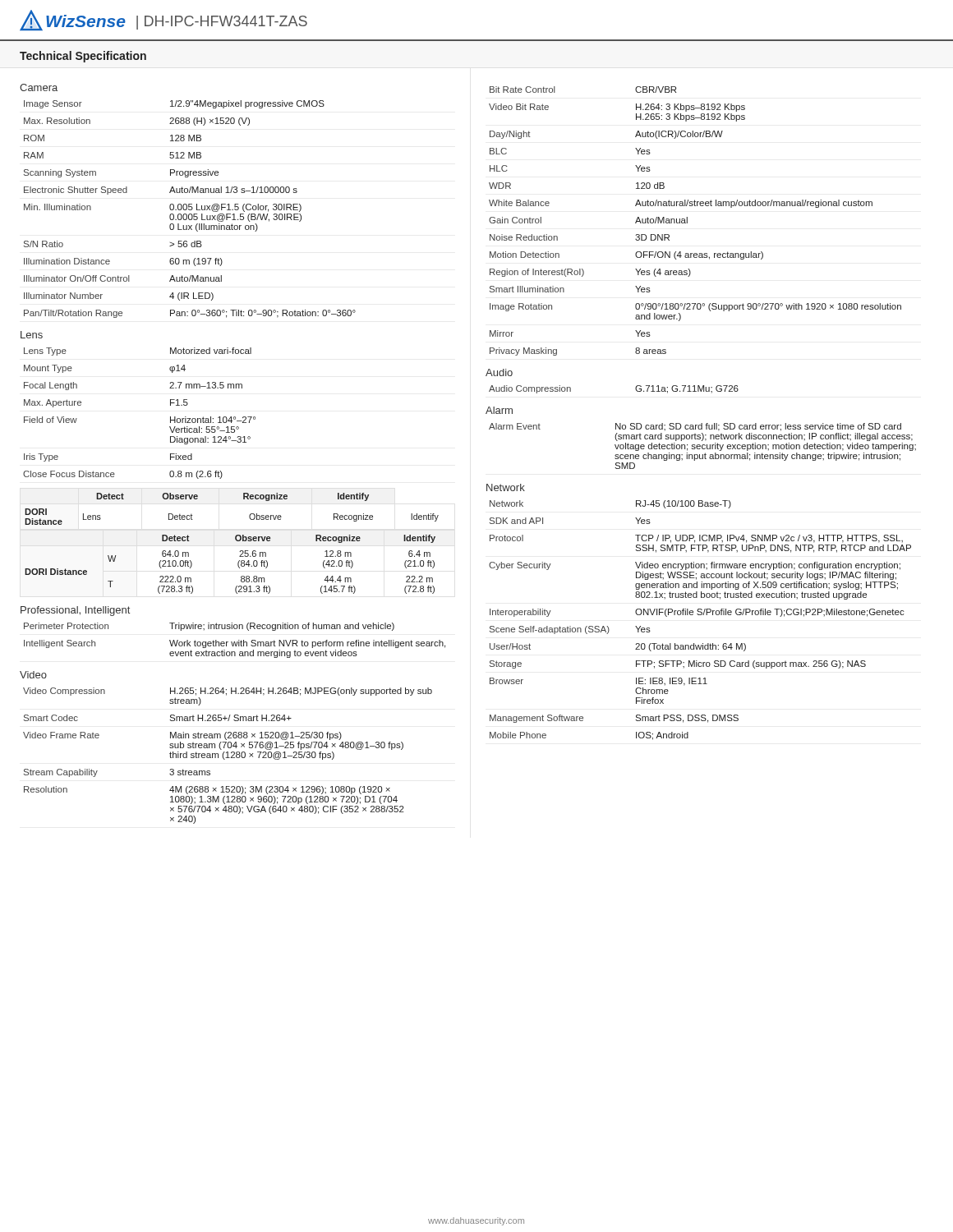Find the element starting "Professional, Intelligent"

click(x=75, y=610)
